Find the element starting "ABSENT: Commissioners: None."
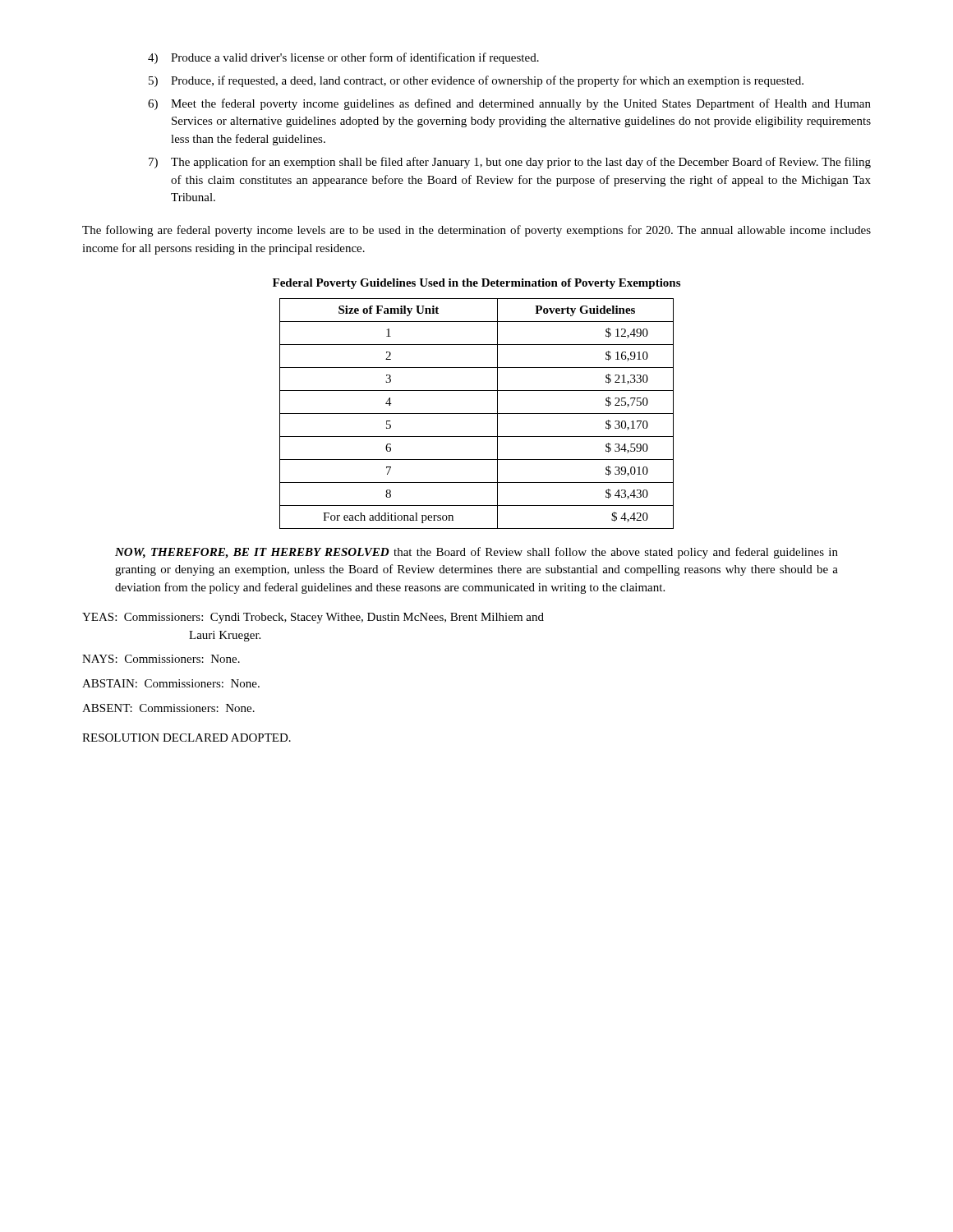Screen dimensions: 1232x953 tap(169, 708)
